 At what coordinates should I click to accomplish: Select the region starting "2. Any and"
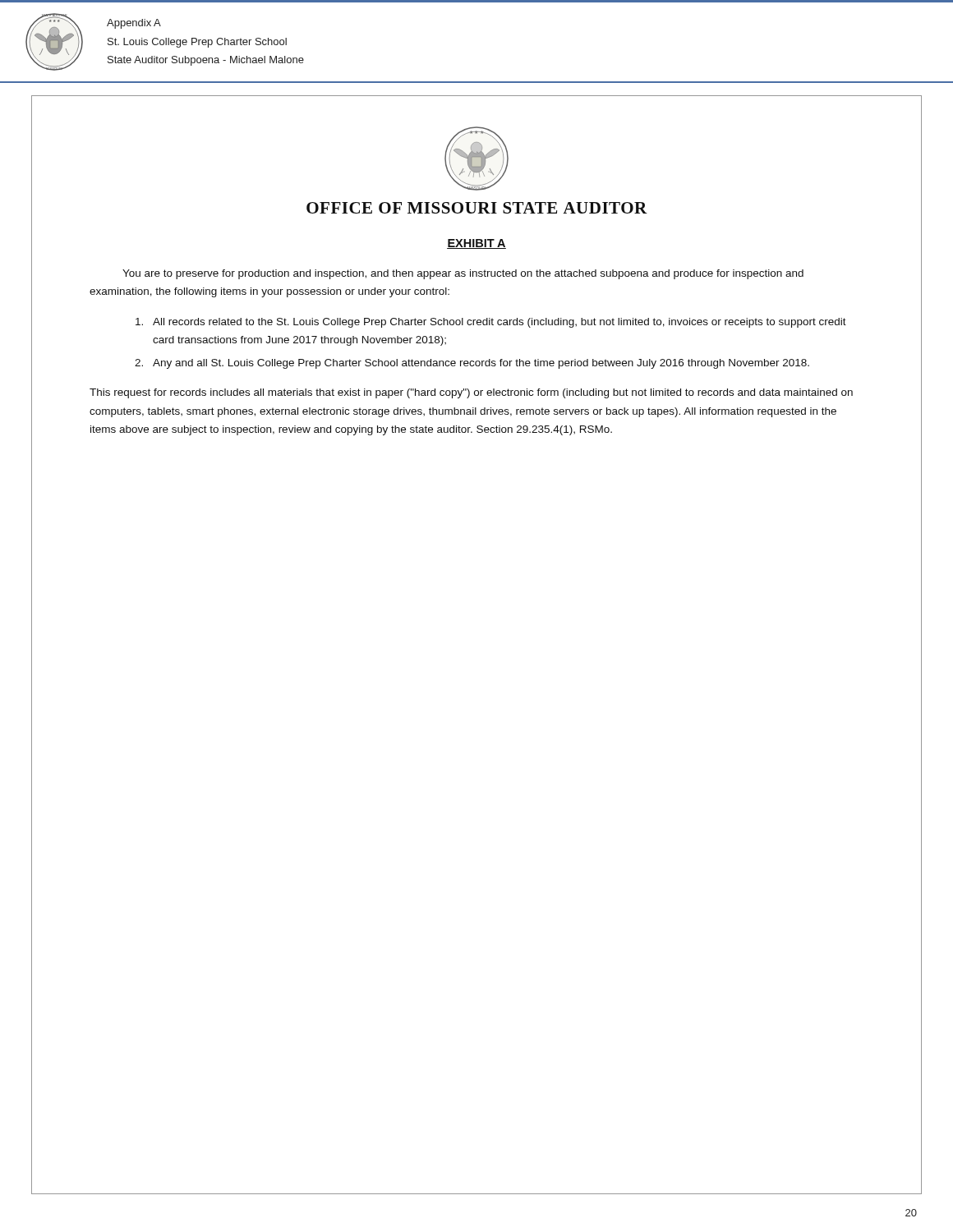[x=472, y=363]
